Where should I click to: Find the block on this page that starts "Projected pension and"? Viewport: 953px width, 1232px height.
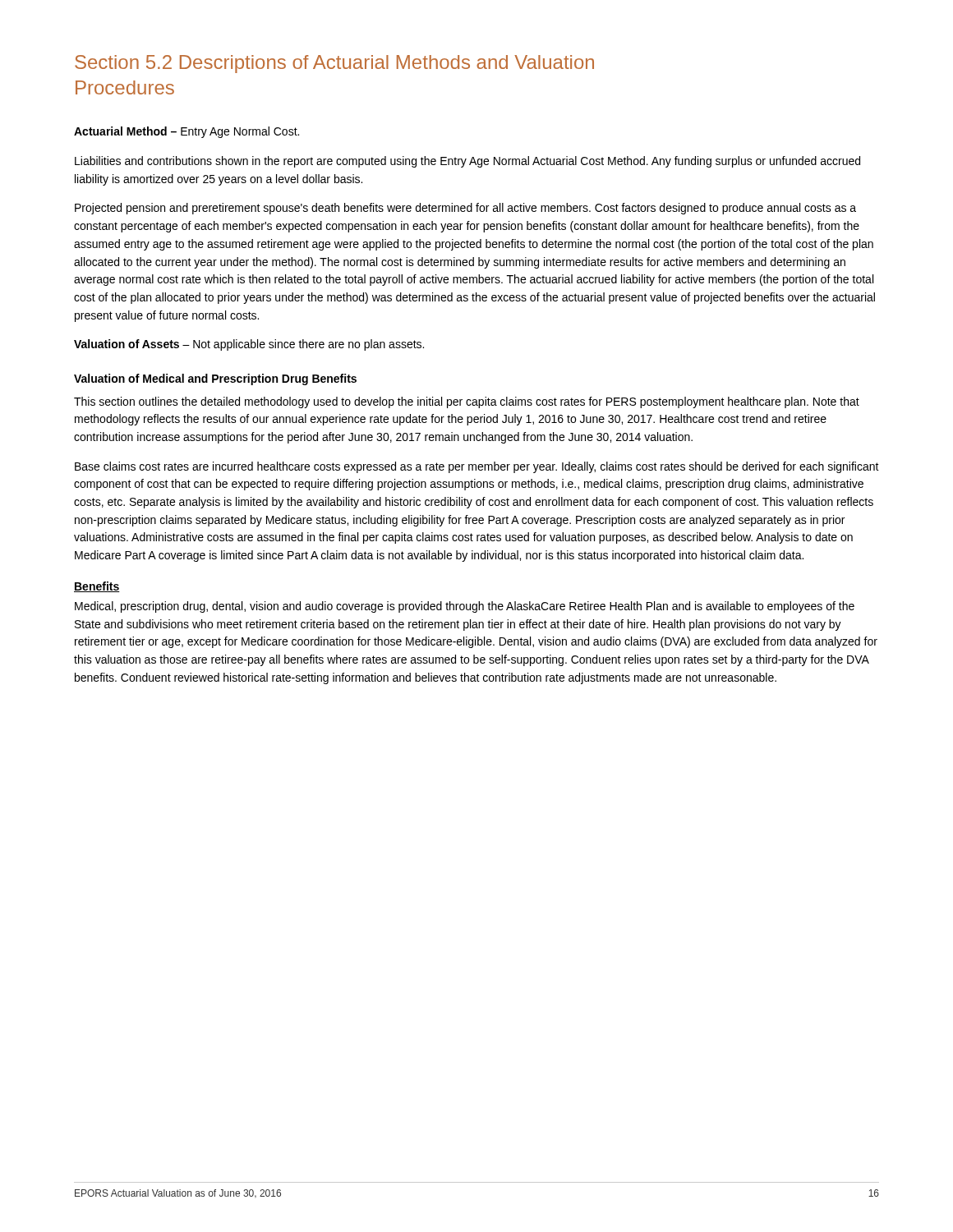(x=476, y=262)
